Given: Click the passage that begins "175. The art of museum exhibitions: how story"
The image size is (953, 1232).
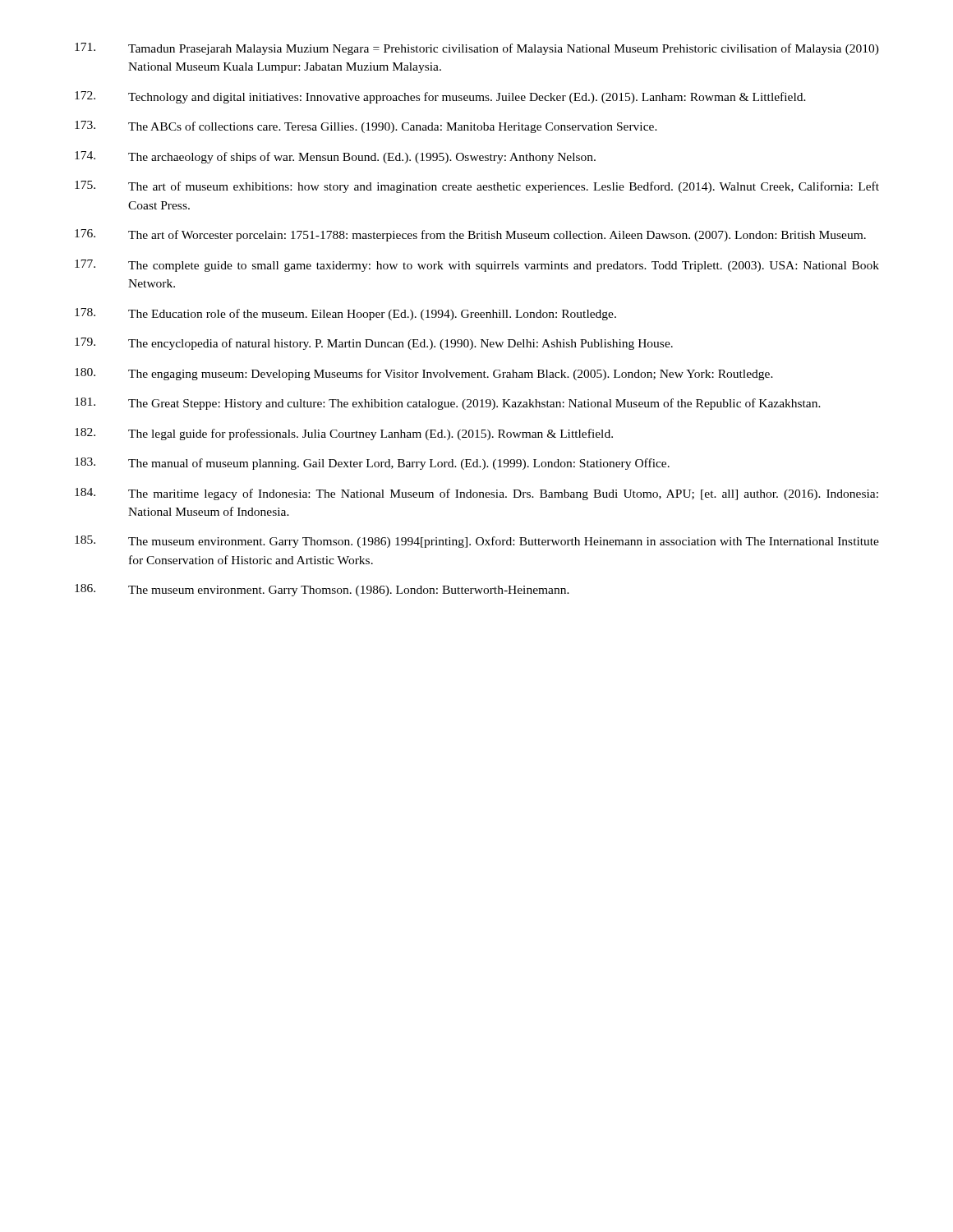Looking at the screenshot, I should [476, 196].
